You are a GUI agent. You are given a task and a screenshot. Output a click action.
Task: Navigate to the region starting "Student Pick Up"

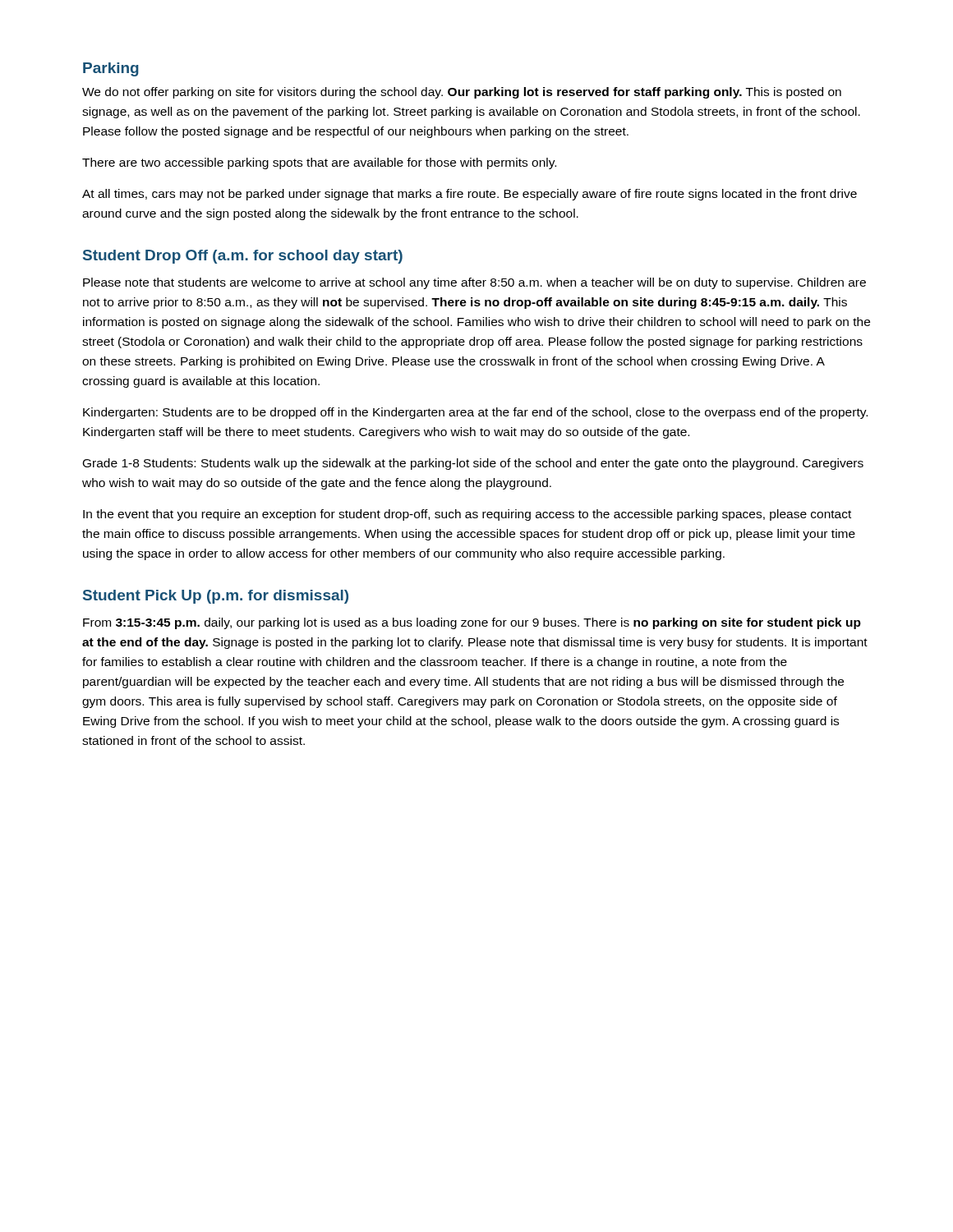pos(216,595)
